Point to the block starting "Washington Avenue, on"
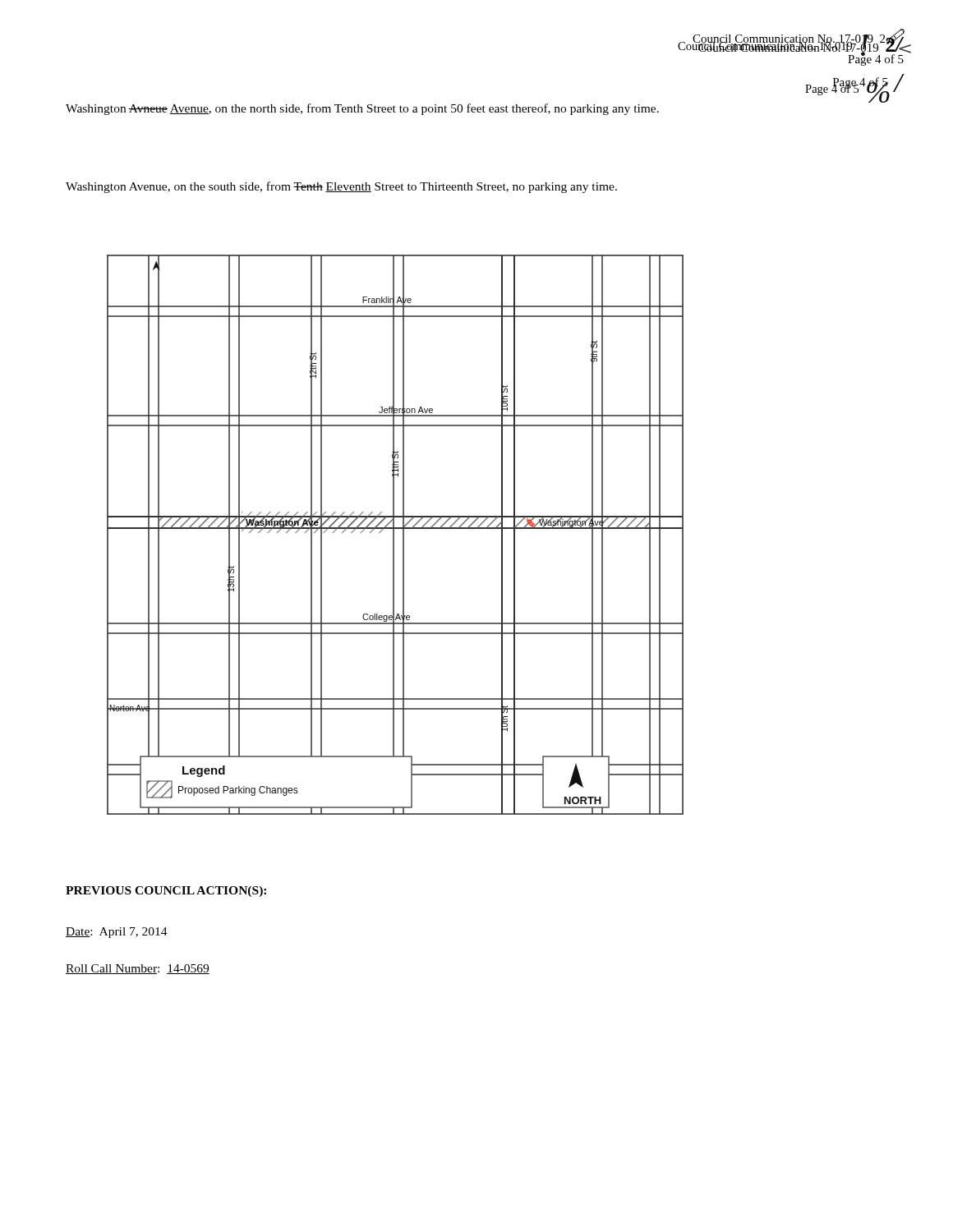The width and height of the screenshot is (953, 1232). click(342, 186)
